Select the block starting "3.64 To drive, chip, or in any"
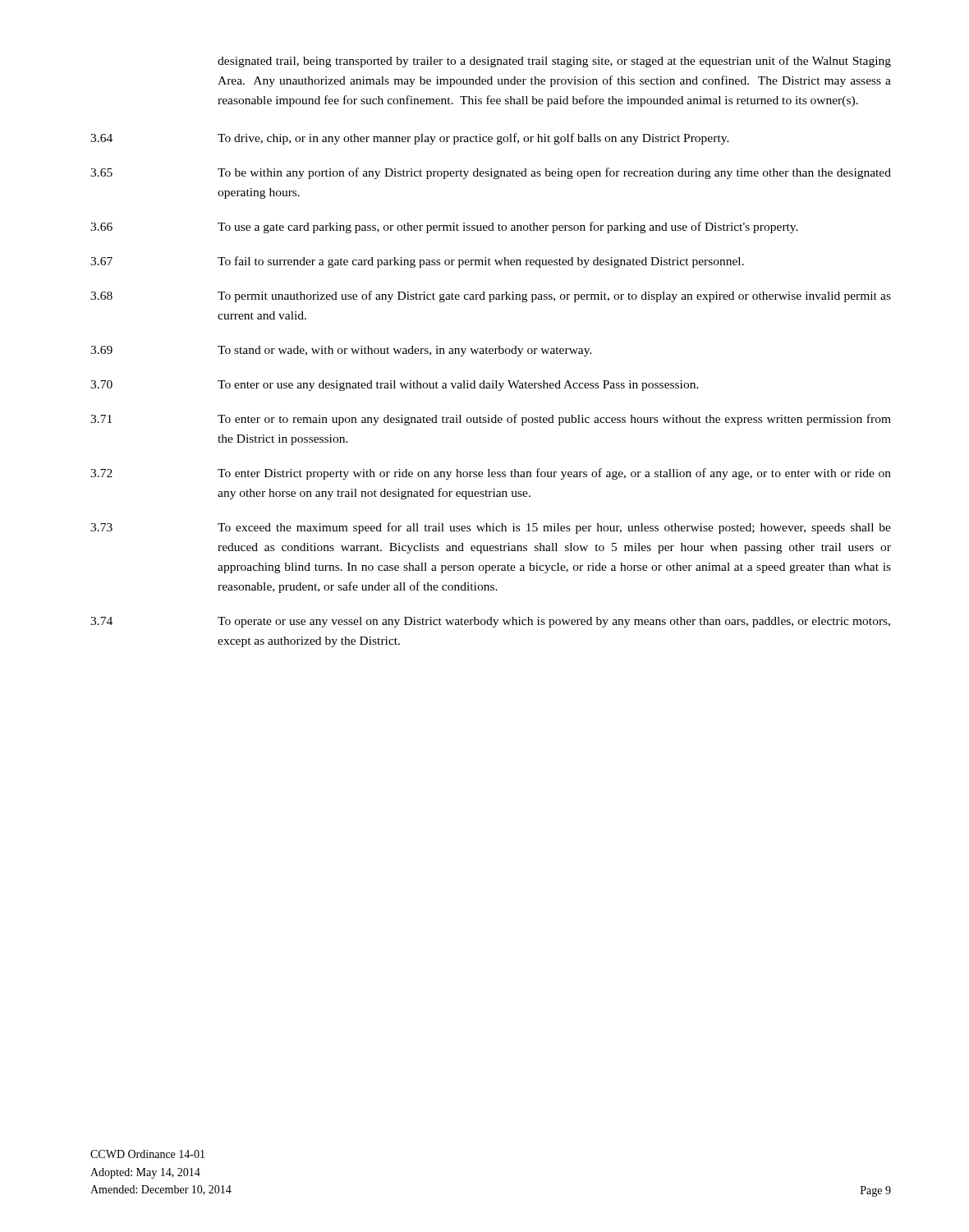The image size is (969, 1232). click(491, 138)
